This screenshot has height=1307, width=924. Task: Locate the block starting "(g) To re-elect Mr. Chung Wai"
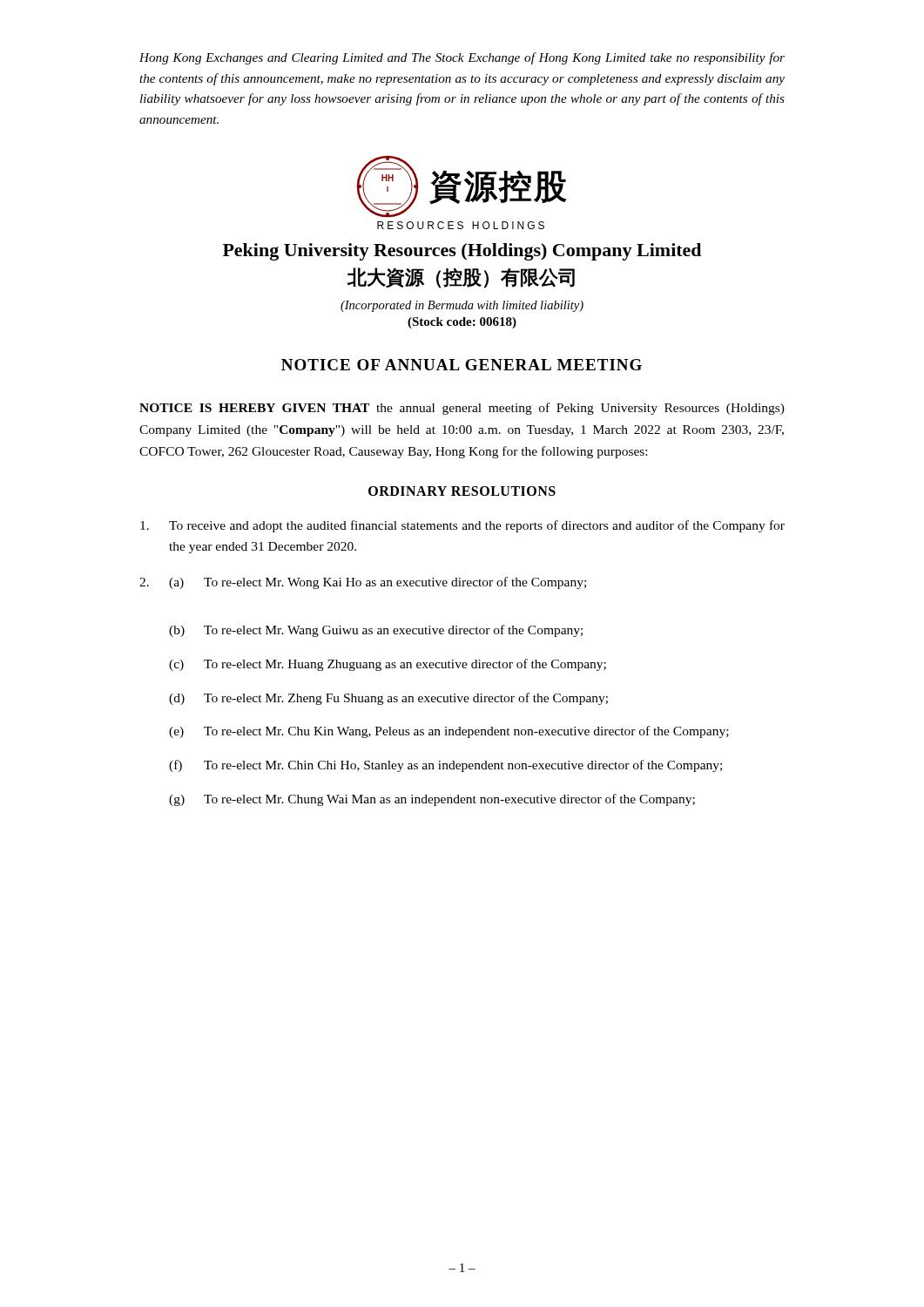click(477, 799)
